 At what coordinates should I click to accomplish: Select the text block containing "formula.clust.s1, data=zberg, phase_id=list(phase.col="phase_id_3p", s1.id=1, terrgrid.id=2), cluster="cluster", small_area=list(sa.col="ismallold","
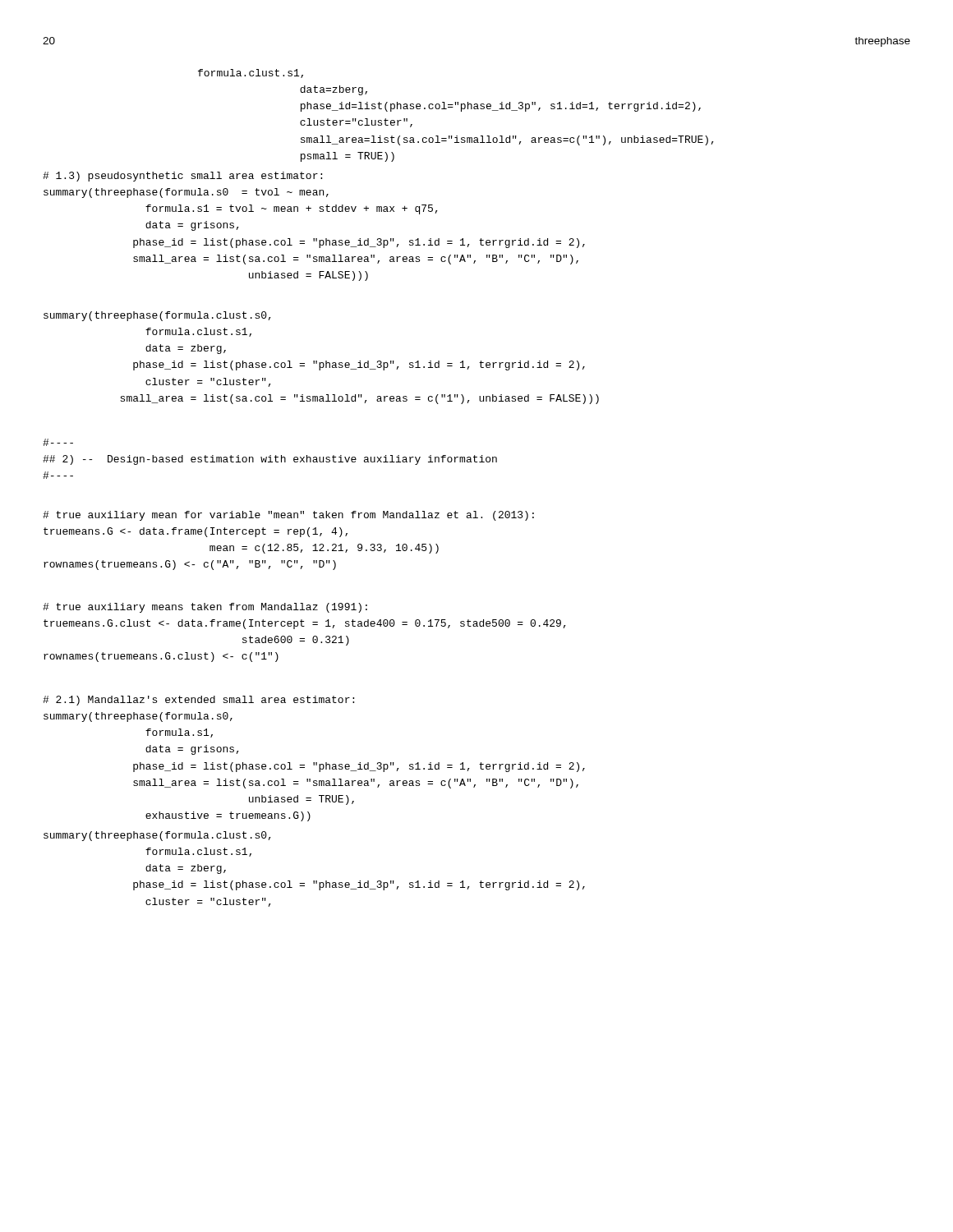[457, 115]
